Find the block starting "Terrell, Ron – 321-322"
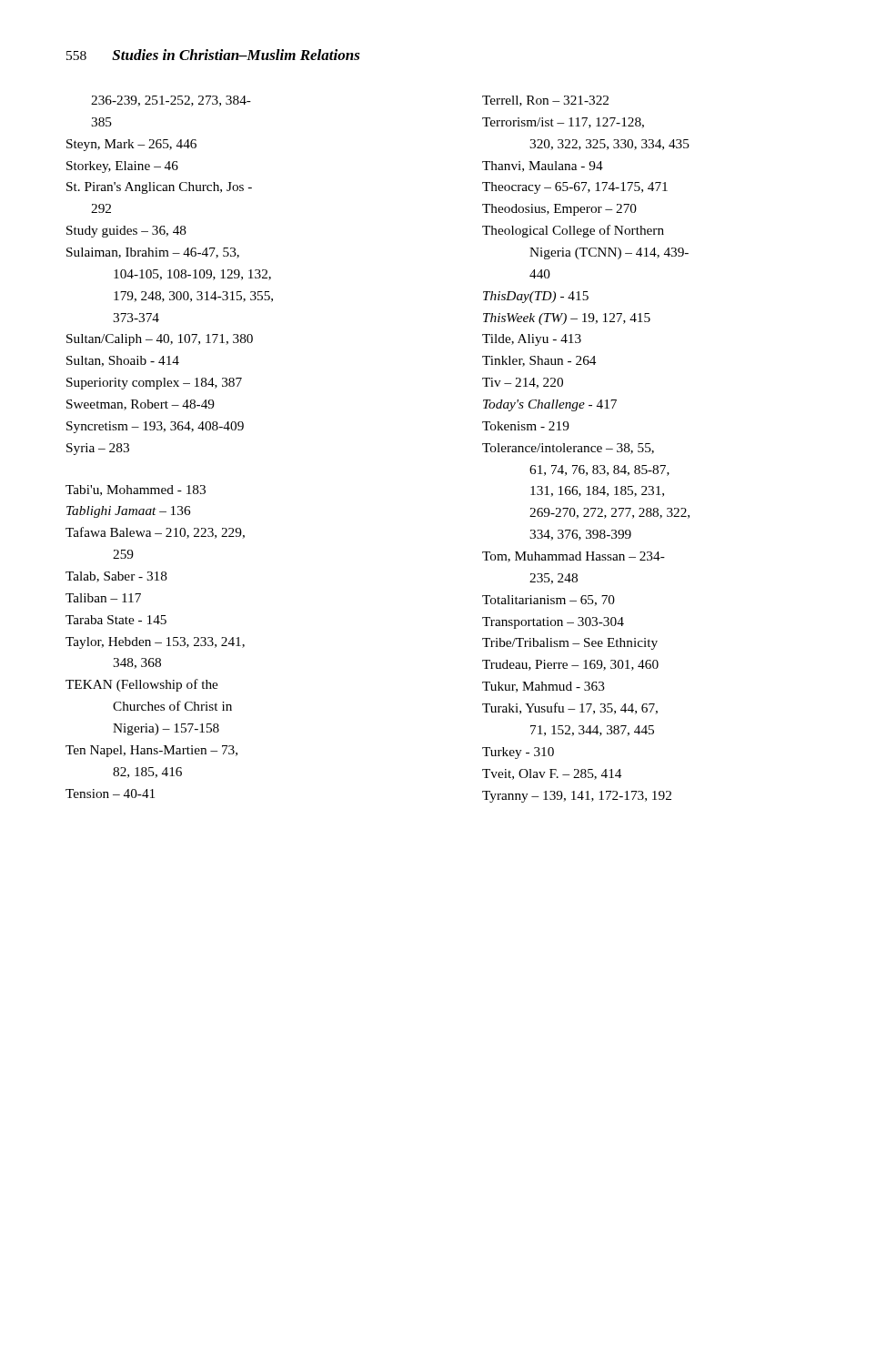896x1365 pixels. 546,100
